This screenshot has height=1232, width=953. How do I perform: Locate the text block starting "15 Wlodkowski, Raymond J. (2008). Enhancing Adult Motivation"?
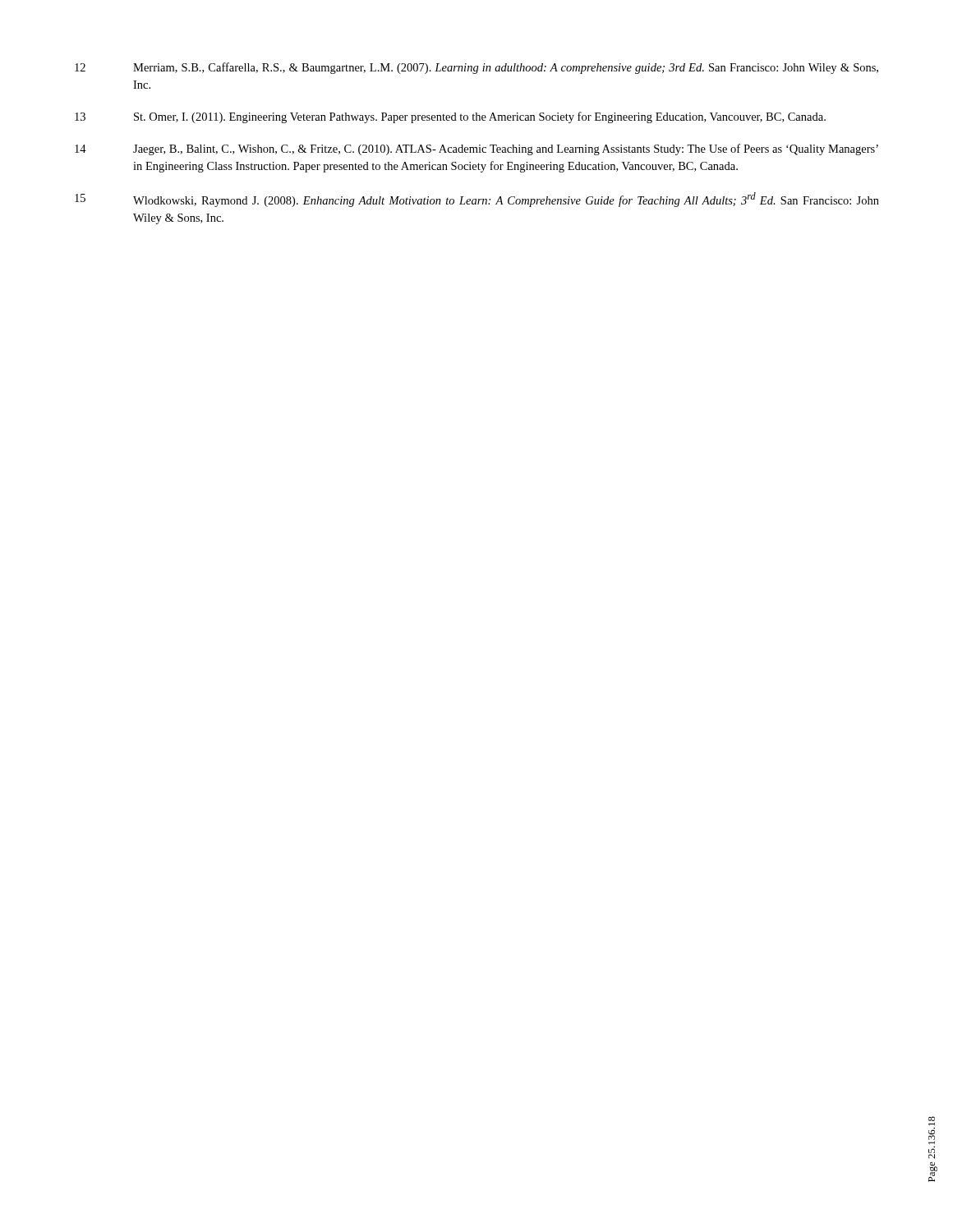tap(476, 208)
